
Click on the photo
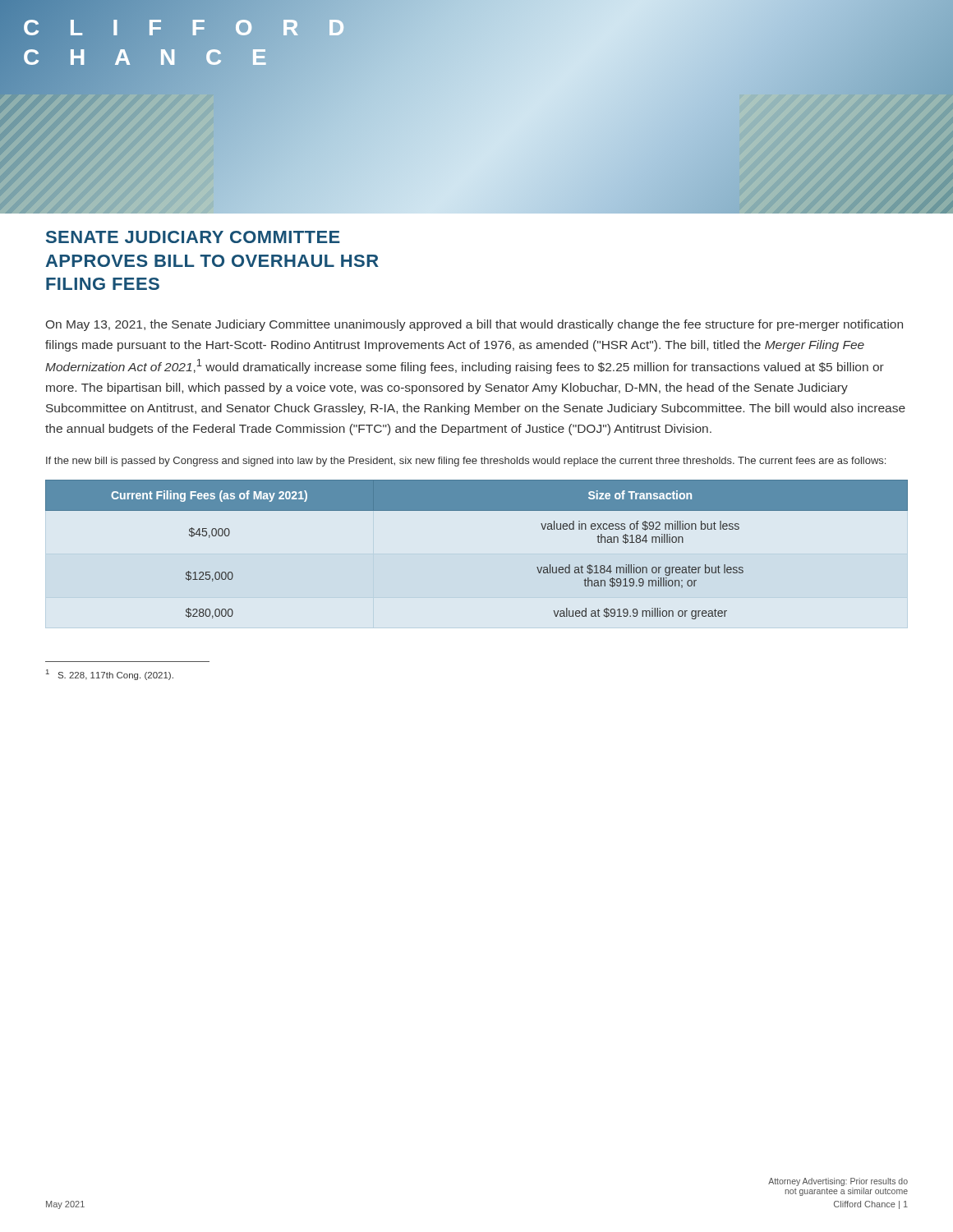tap(476, 107)
